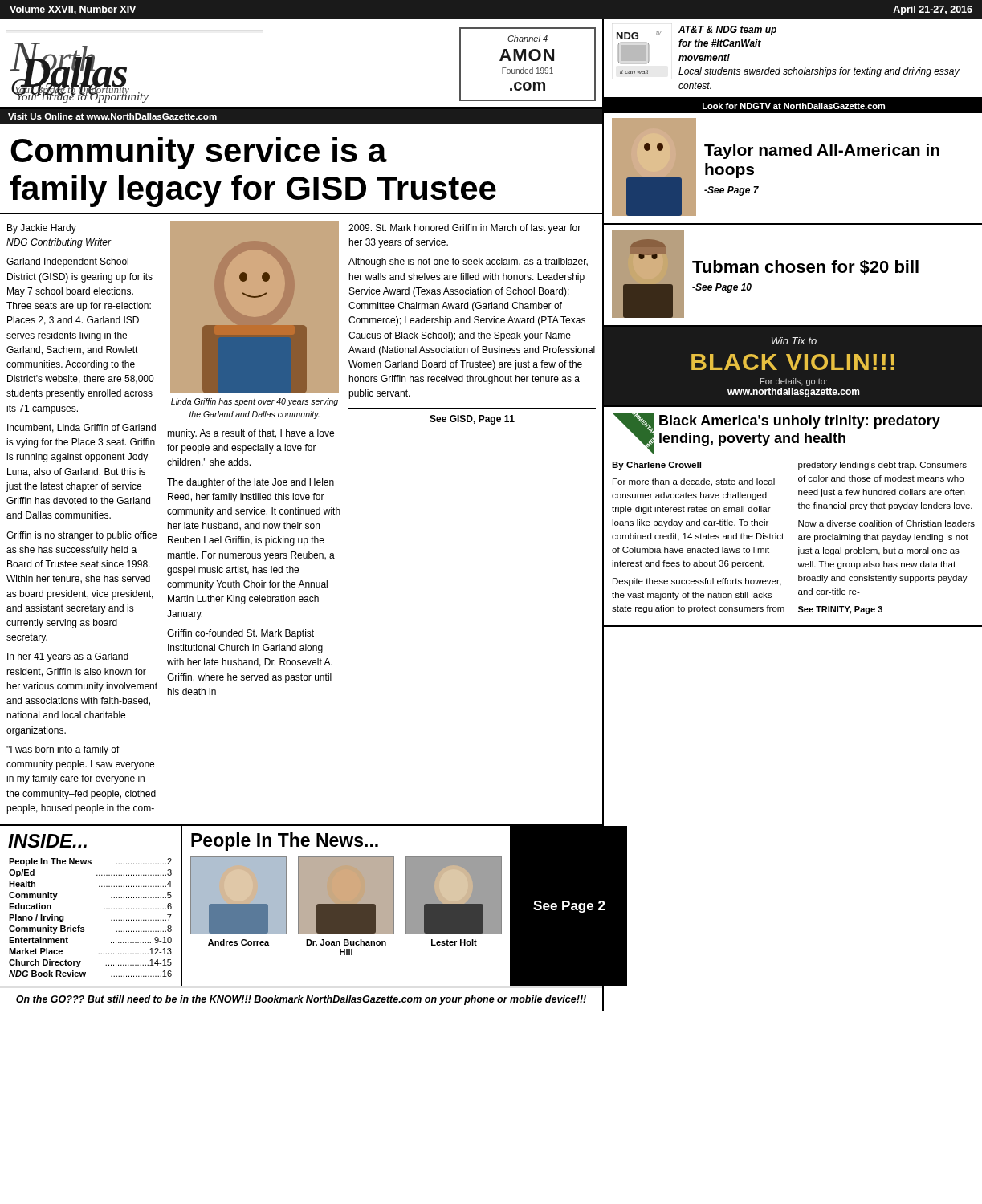This screenshot has width=982, height=1204.
Task: Locate the text "See Page 10"
Action: pos(722,287)
